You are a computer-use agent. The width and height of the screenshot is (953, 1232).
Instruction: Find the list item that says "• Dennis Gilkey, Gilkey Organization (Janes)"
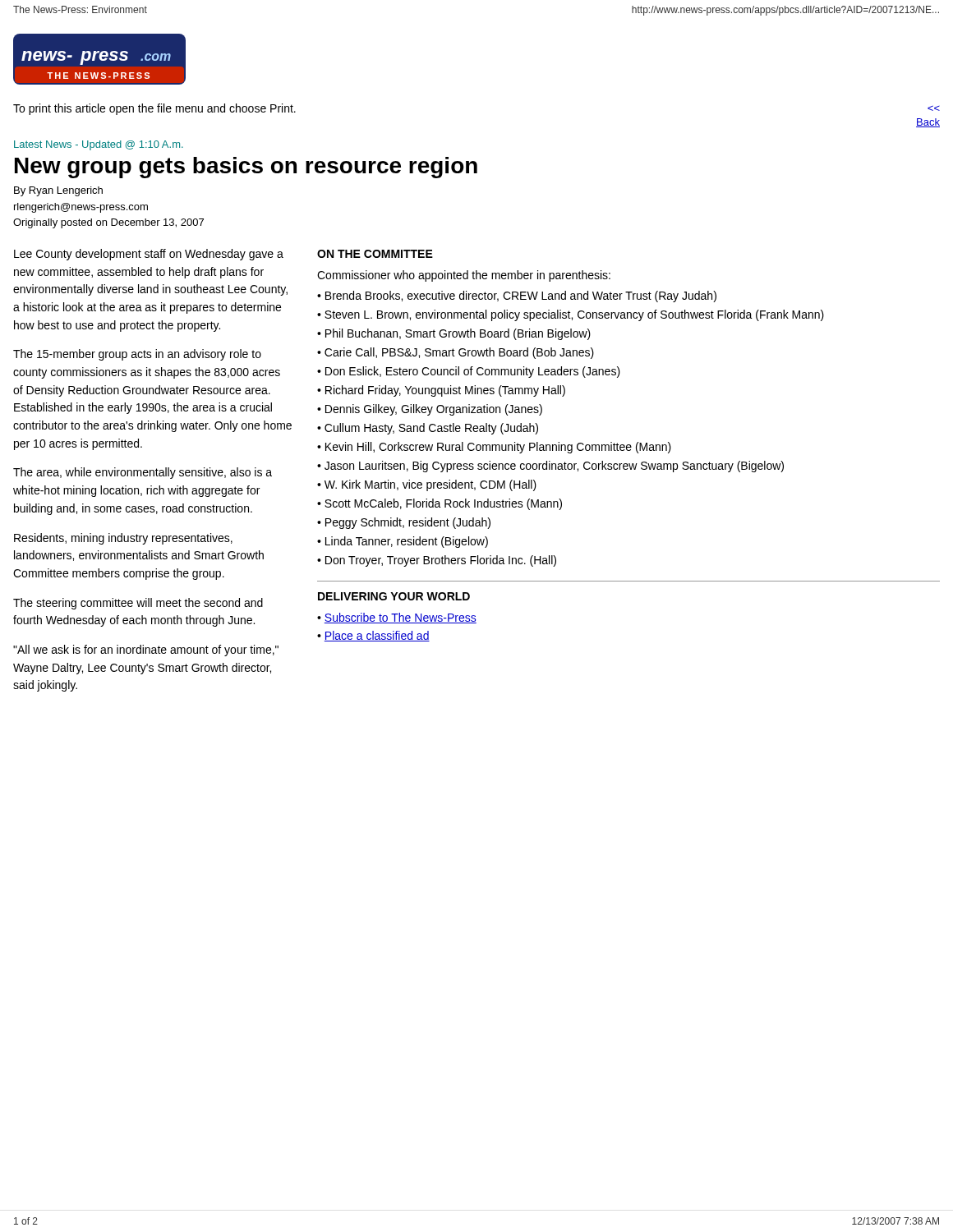[x=430, y=409]
